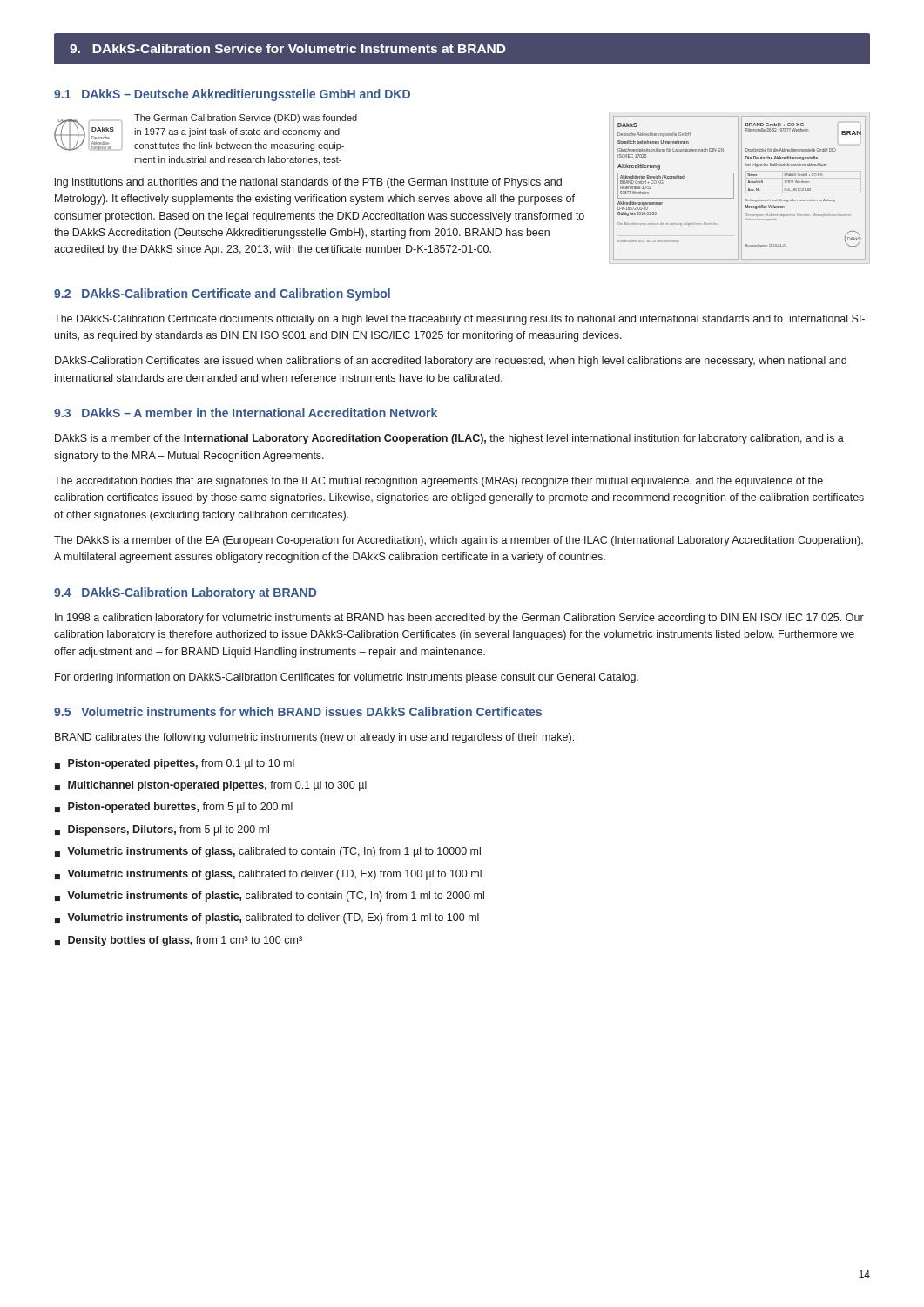Locate the block of text that opens with "DAkkS is a member of the International Laboratory"
Viewport: 924px width, 1307px height.
(x=449, y=447)
